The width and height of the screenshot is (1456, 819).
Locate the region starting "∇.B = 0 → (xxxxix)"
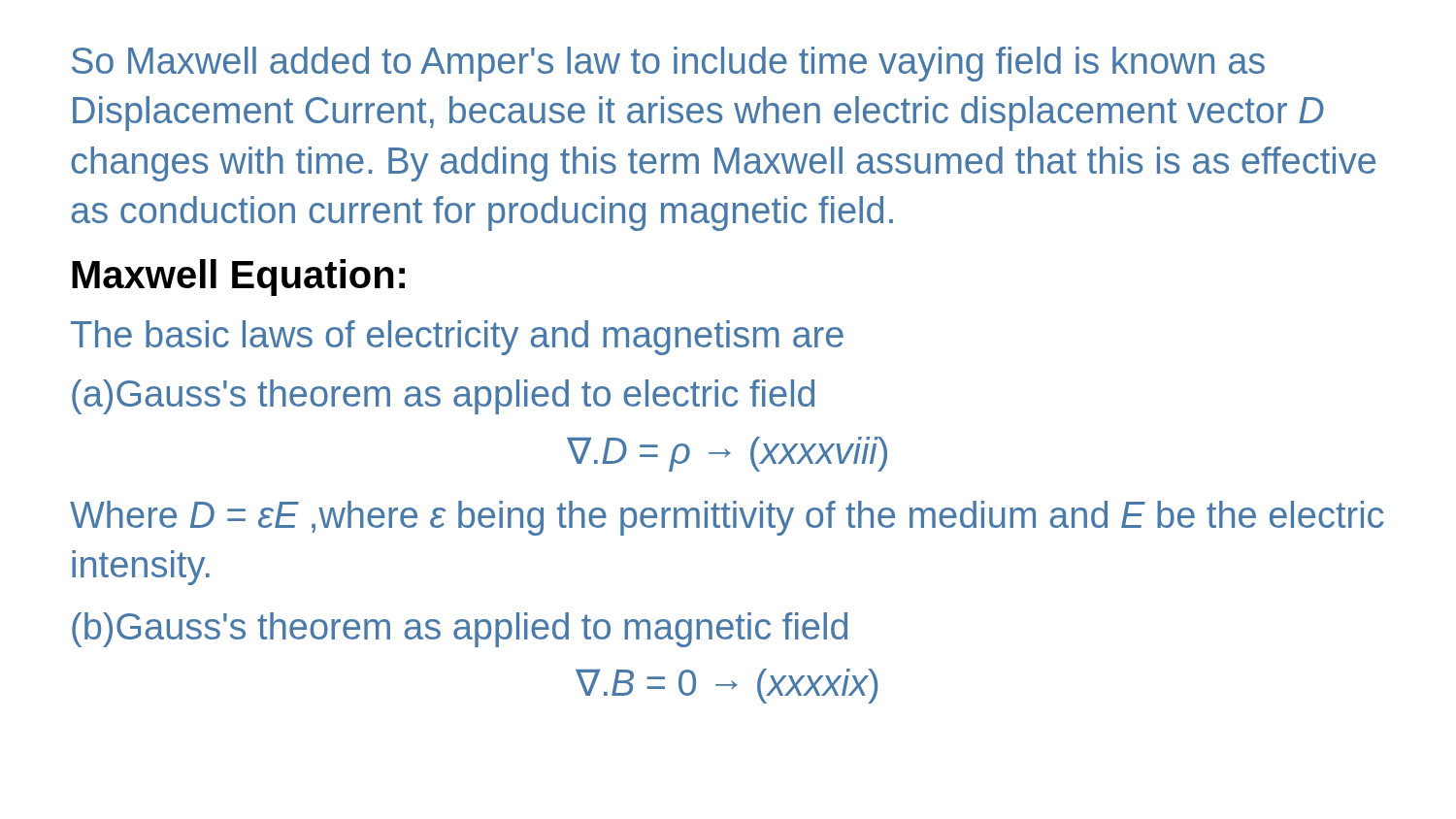728,683
